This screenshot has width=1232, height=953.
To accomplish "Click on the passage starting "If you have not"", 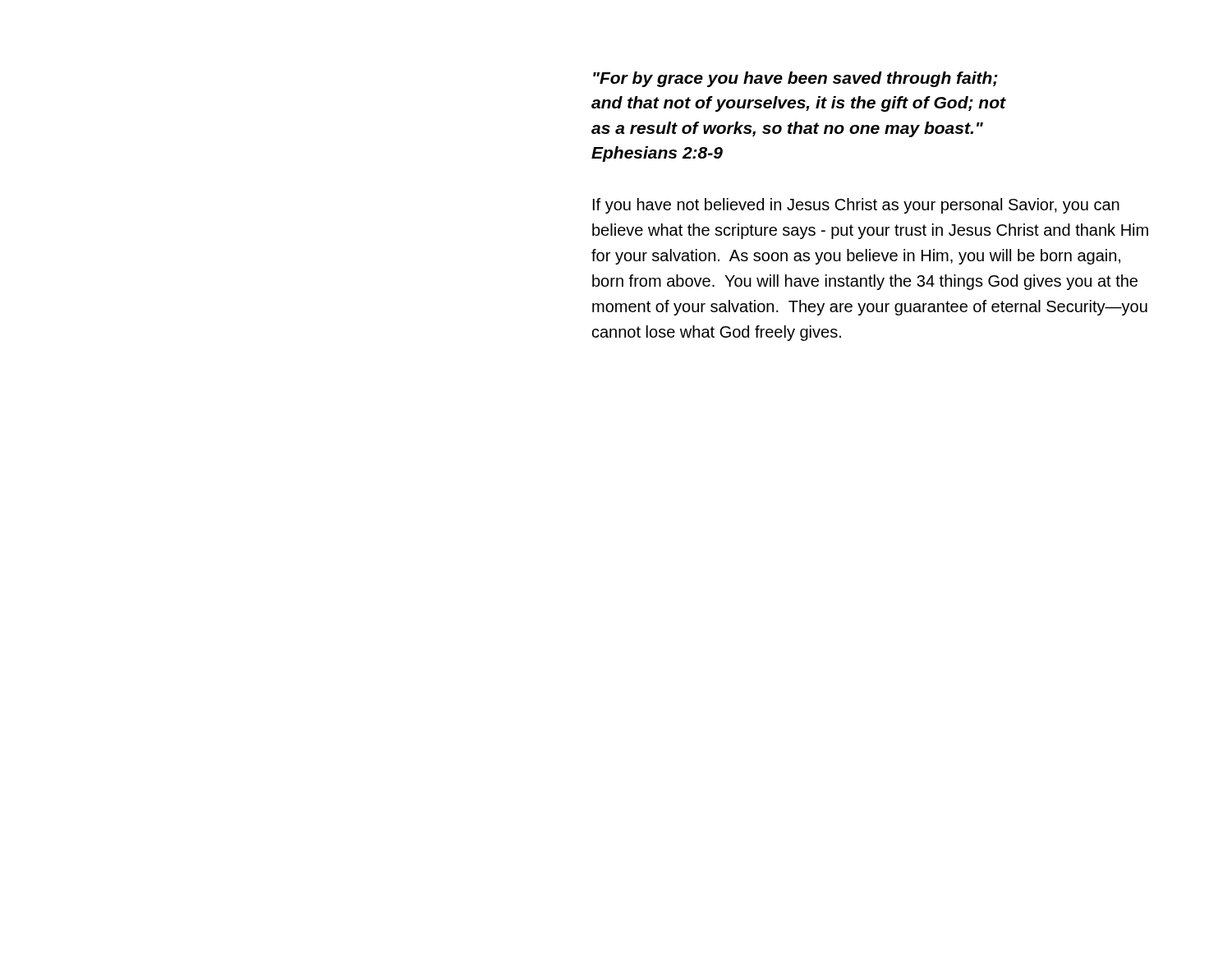I will pos(870,268).
